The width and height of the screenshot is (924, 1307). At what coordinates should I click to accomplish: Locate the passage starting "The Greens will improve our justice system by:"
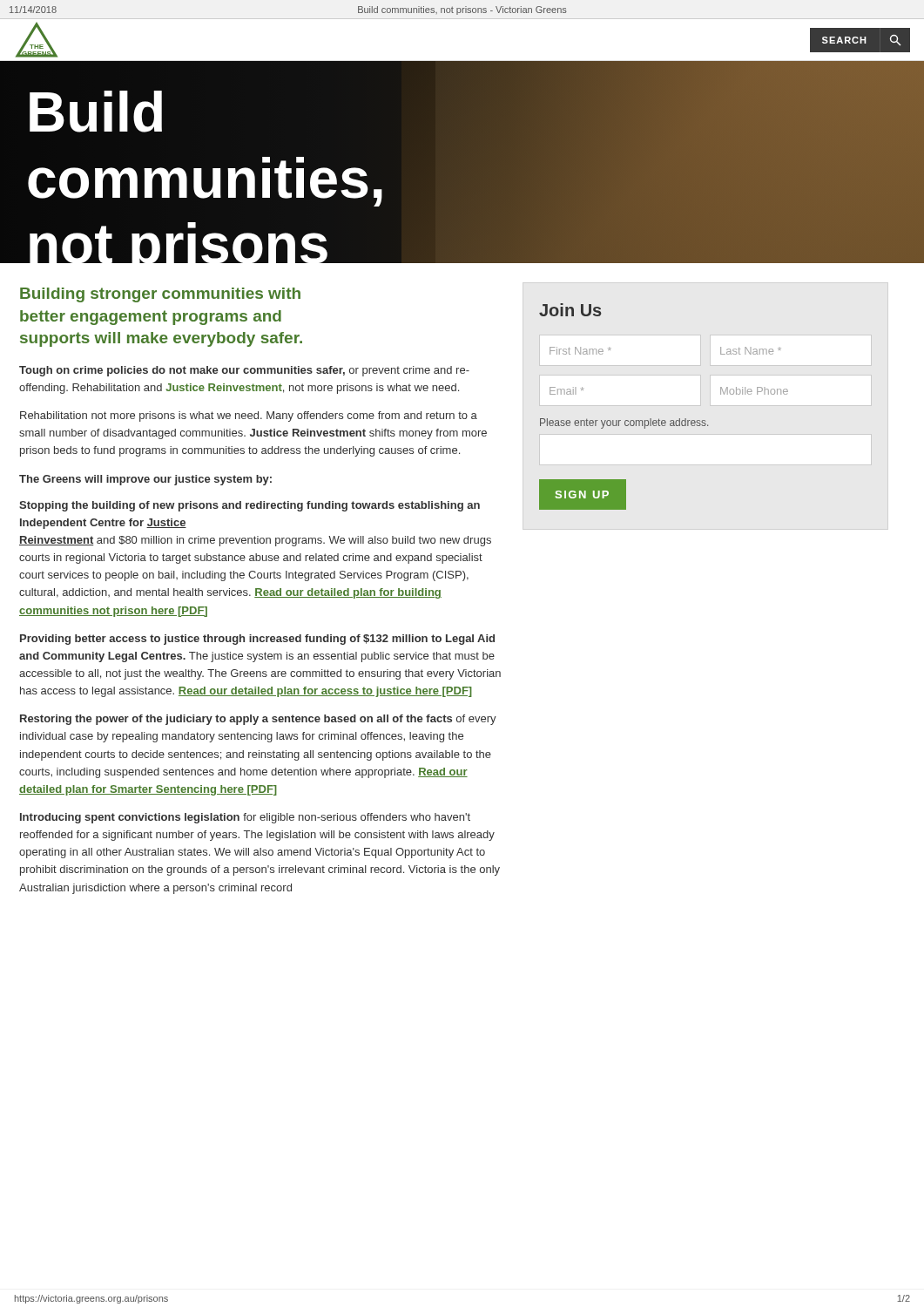pos(146,478)
